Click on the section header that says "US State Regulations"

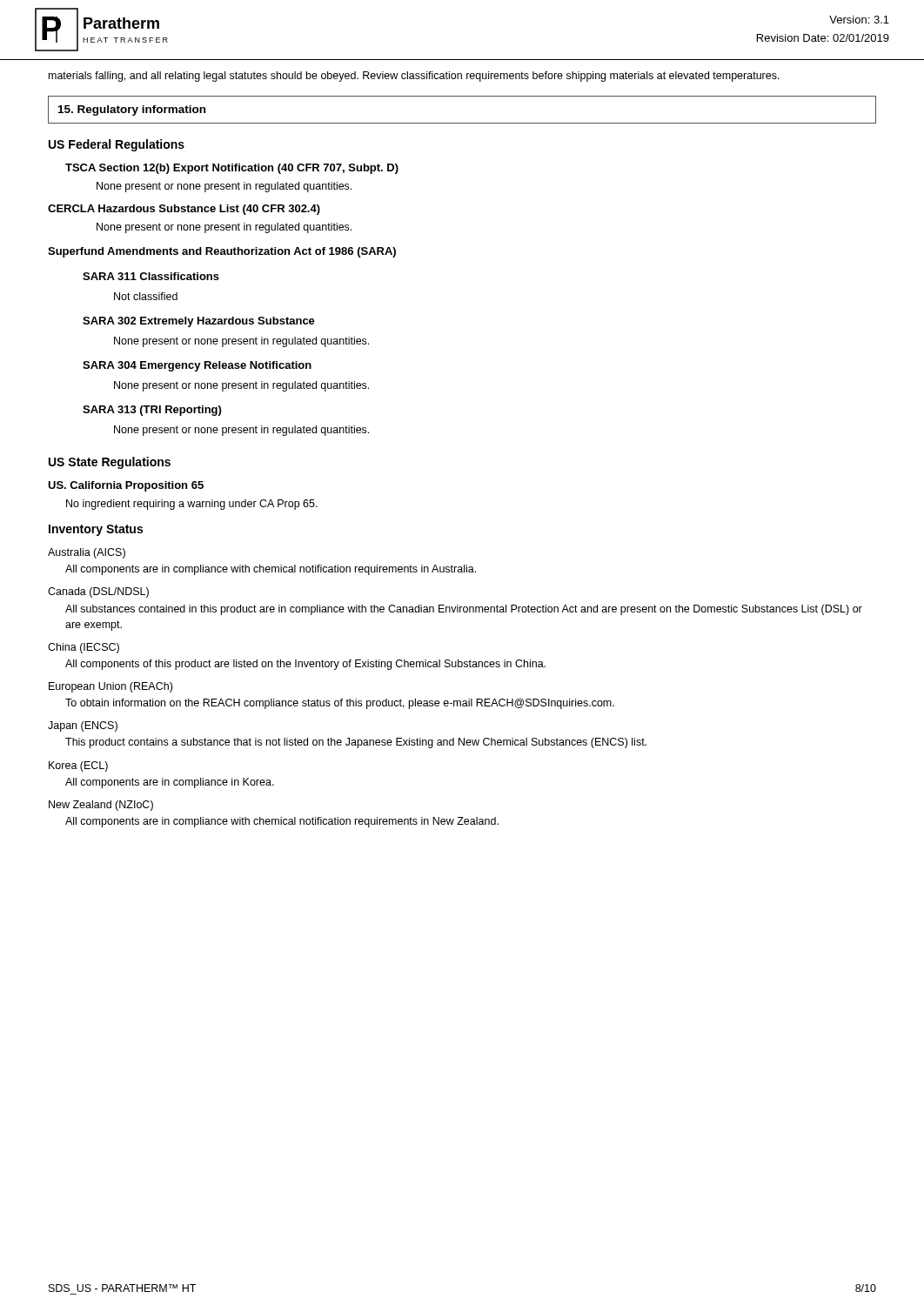(x=109, y=462)
